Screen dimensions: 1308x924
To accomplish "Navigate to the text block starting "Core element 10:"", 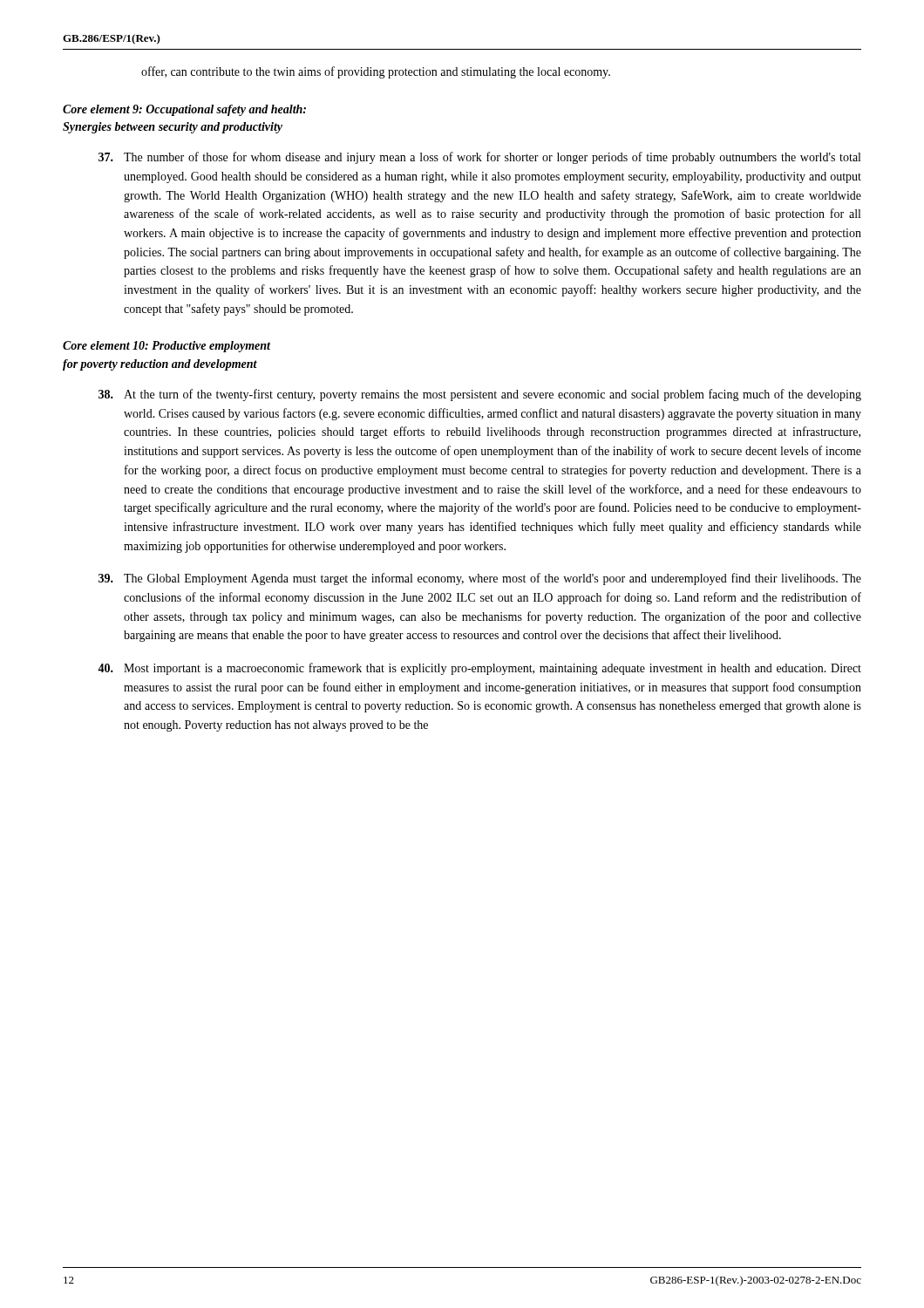I will [166, 355].
